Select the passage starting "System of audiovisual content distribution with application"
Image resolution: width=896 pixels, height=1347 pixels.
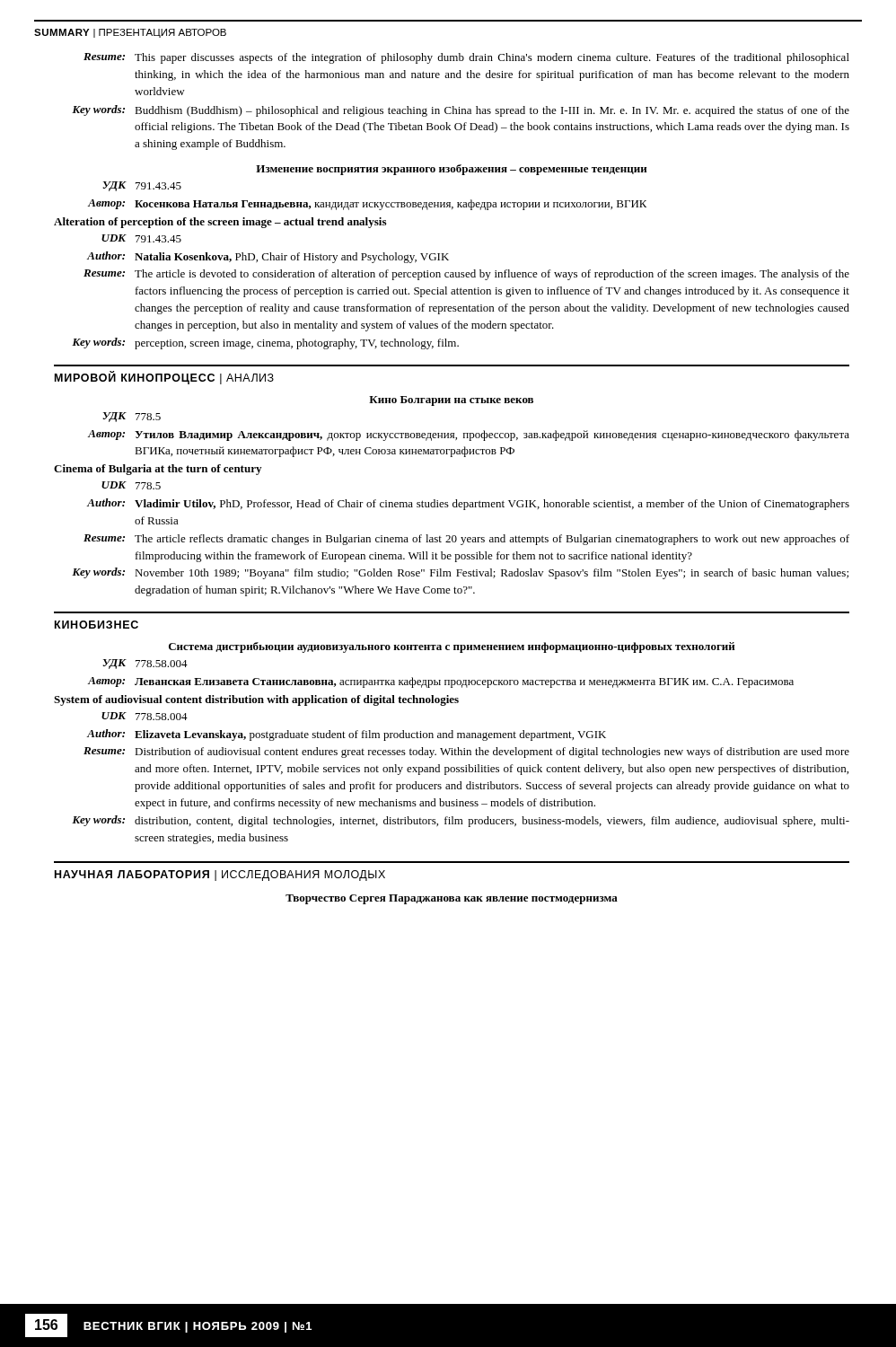(256, 699)
